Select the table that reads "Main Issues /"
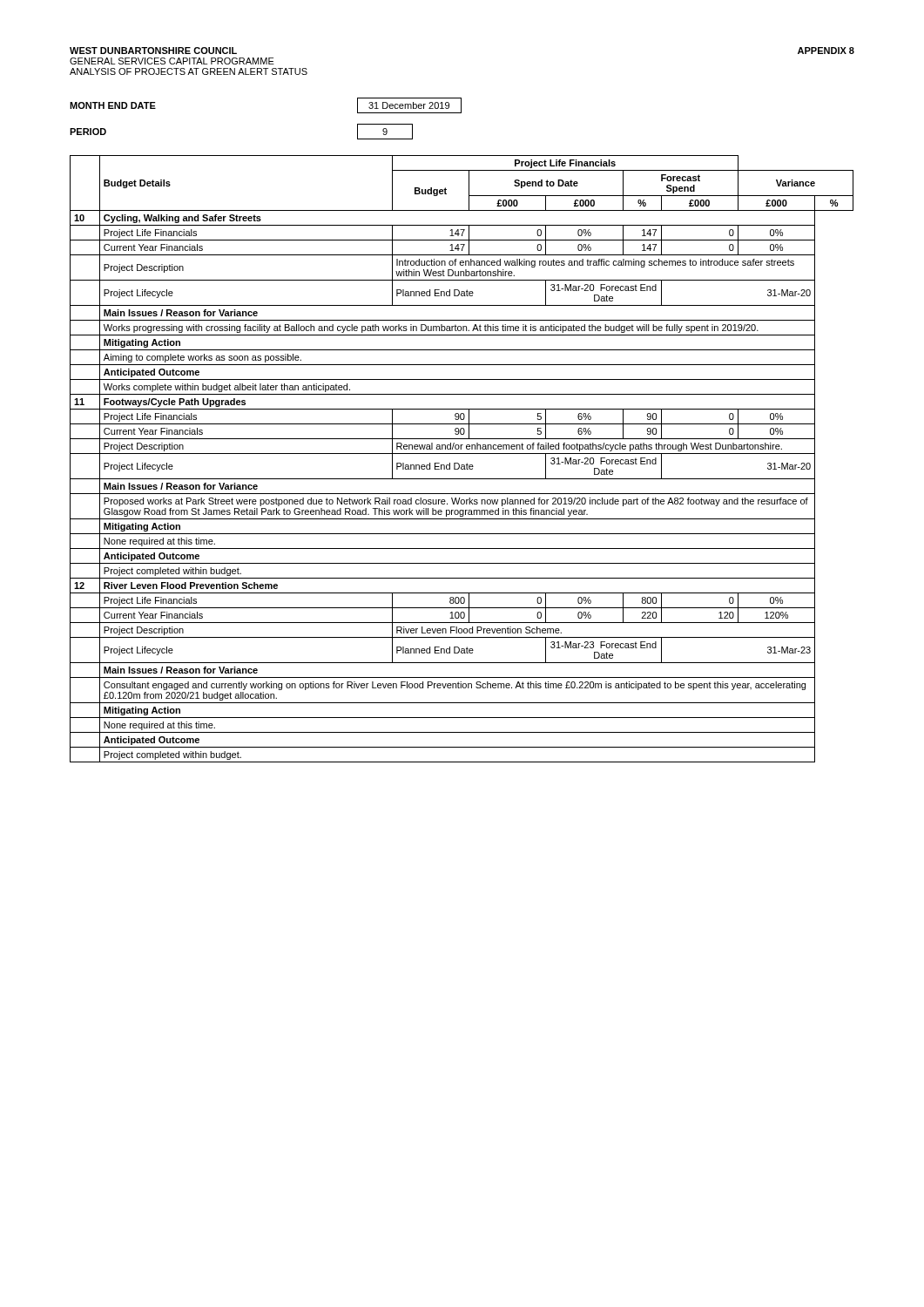924x1307 pixels. pyautogui.click(x=462, y=459)
